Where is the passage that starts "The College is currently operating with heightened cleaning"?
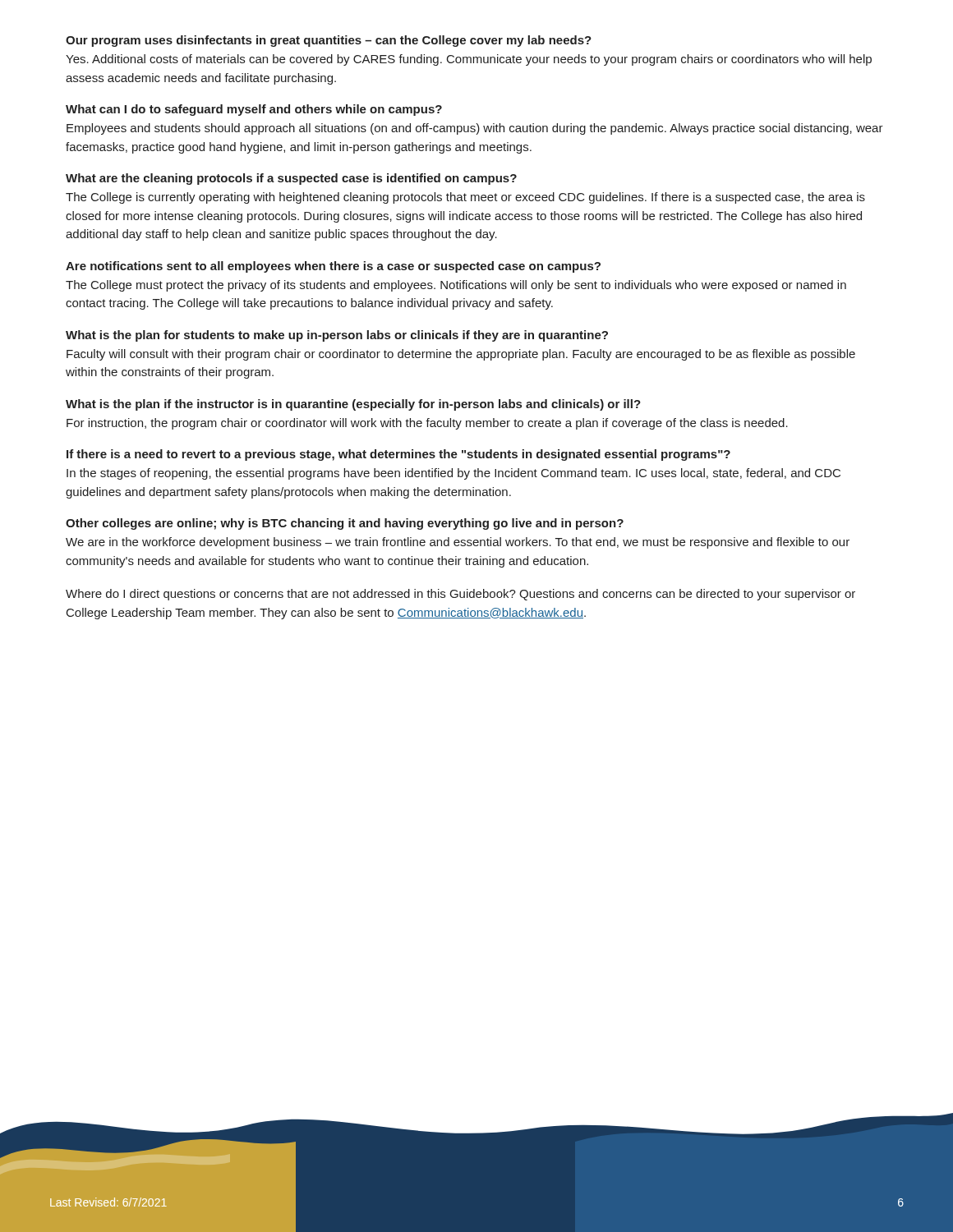953x1232 pixels. pos(465,215)
